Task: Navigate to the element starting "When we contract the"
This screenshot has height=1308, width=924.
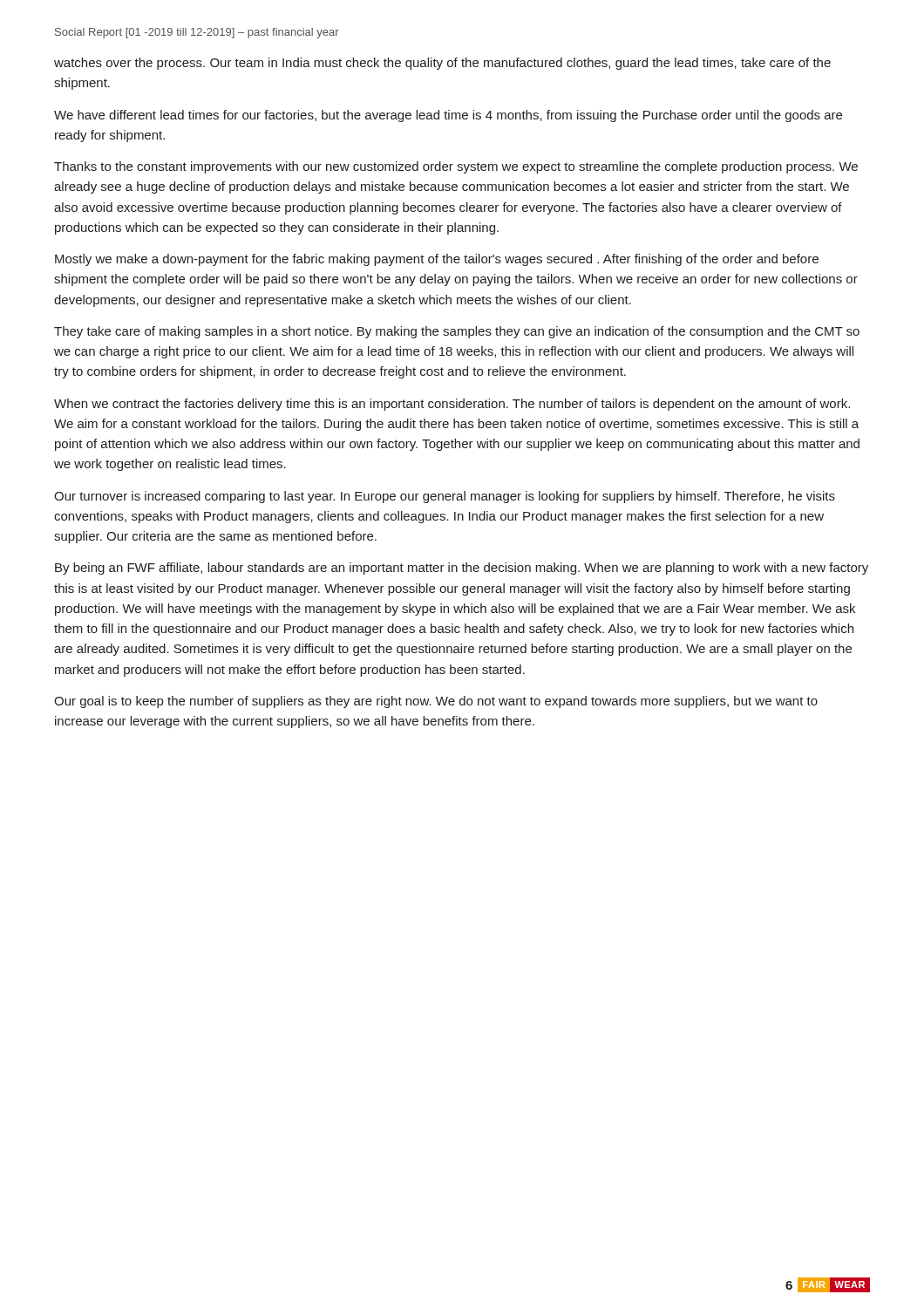Action: click(x=457, y=433)
